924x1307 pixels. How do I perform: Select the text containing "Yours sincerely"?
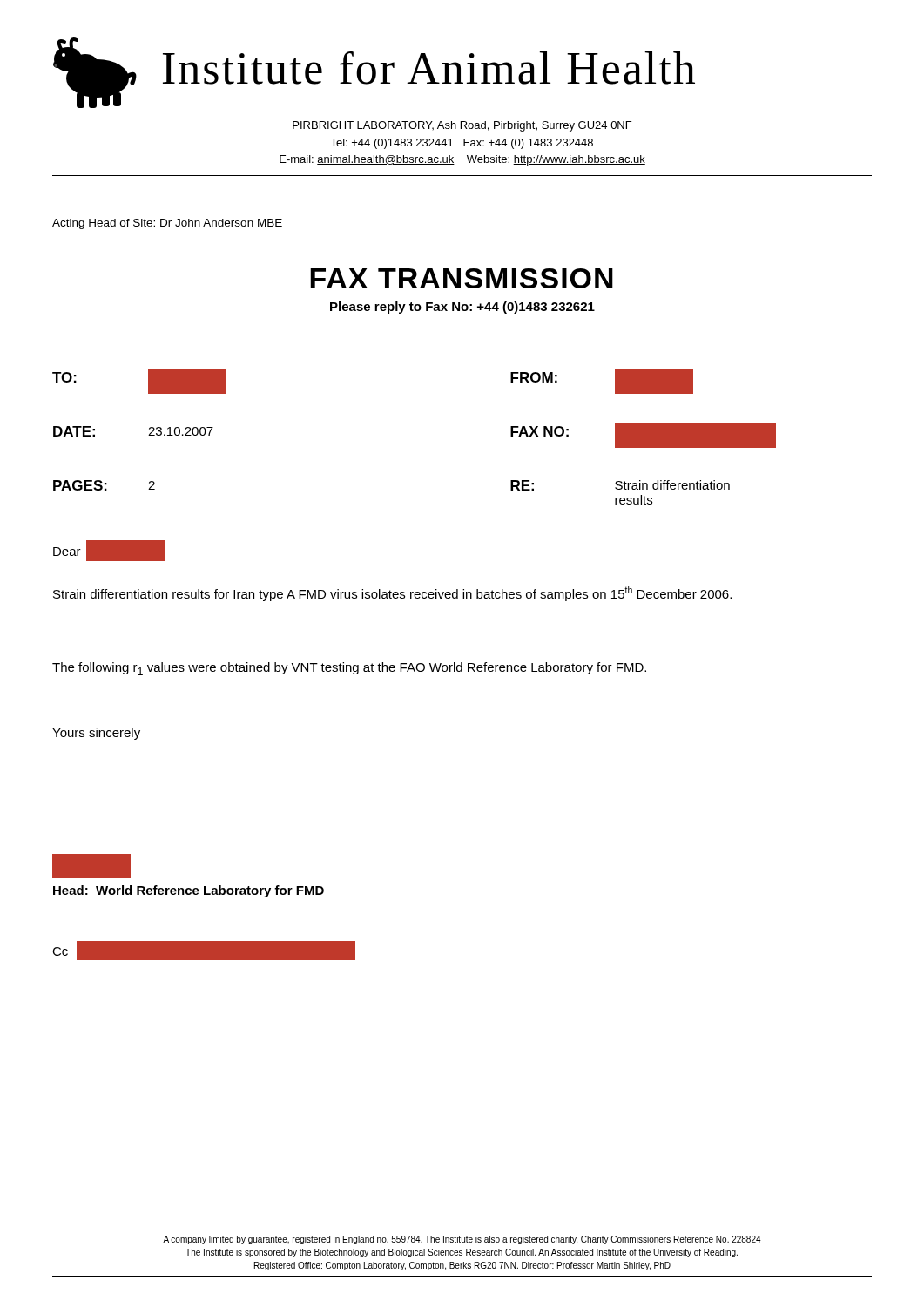pyautogui.click(x=96, y=732)
